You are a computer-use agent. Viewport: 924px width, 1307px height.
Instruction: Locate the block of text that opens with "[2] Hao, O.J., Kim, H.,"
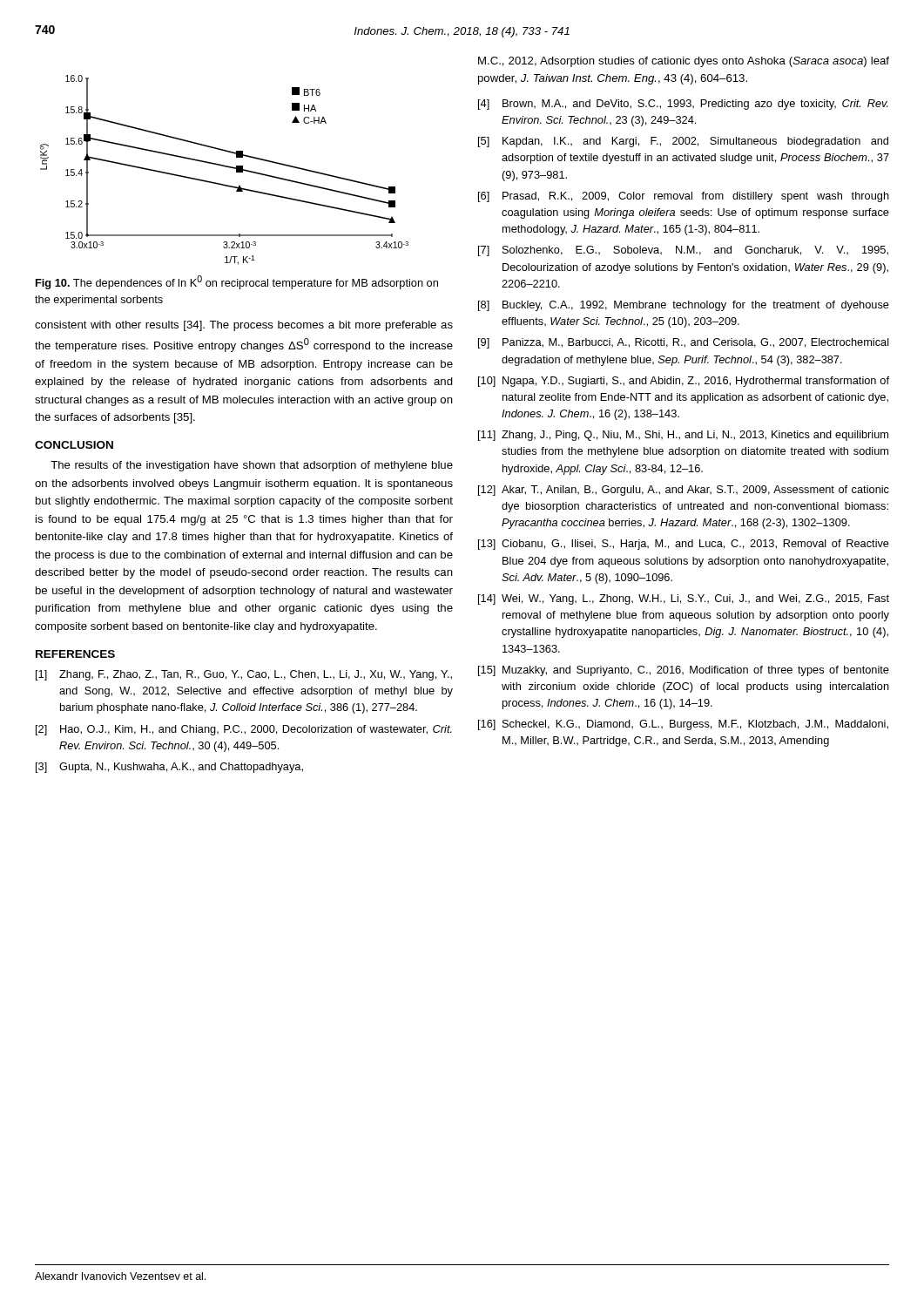(244, 737)
